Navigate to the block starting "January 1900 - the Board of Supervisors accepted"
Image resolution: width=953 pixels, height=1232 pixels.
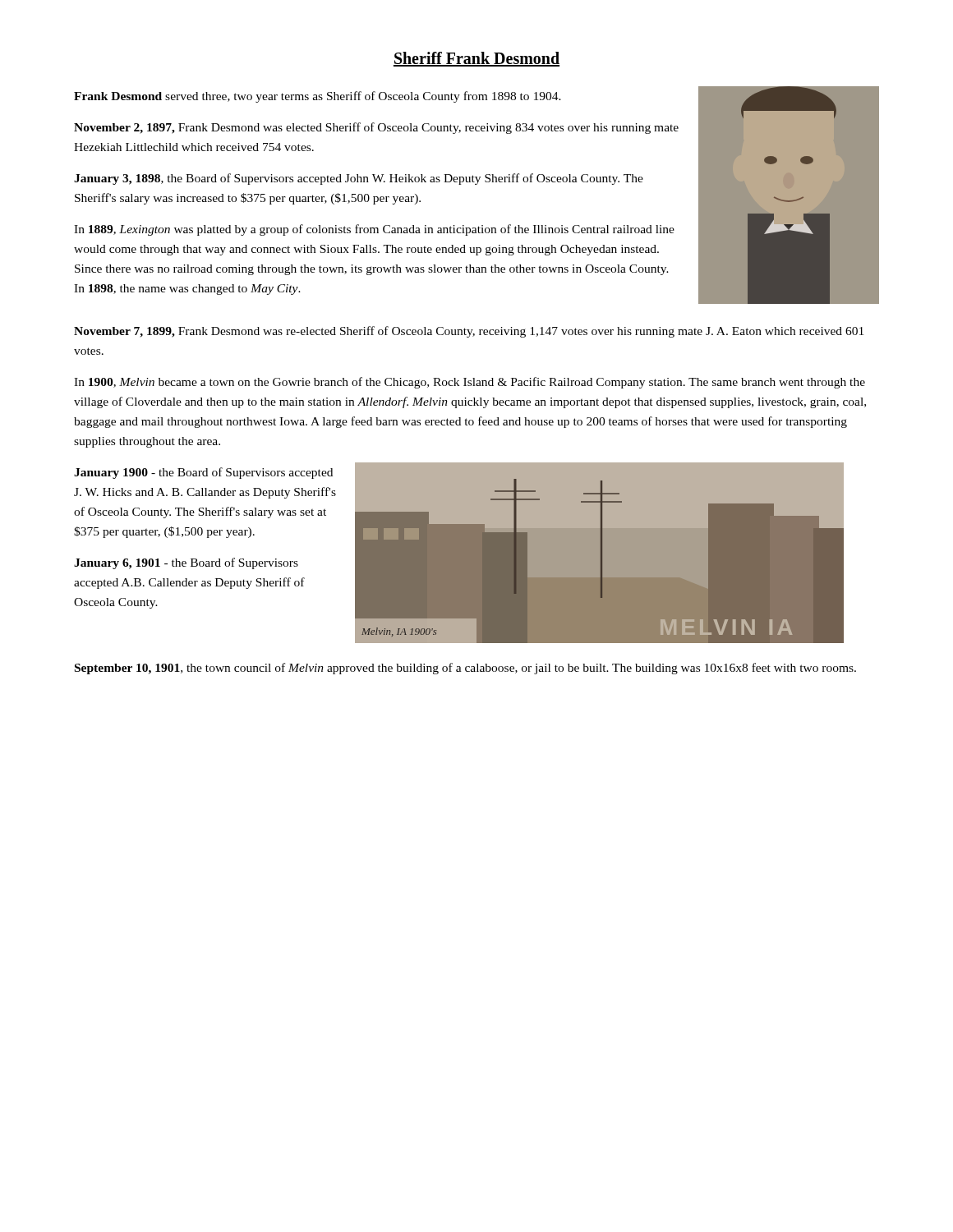click(205, 502)
